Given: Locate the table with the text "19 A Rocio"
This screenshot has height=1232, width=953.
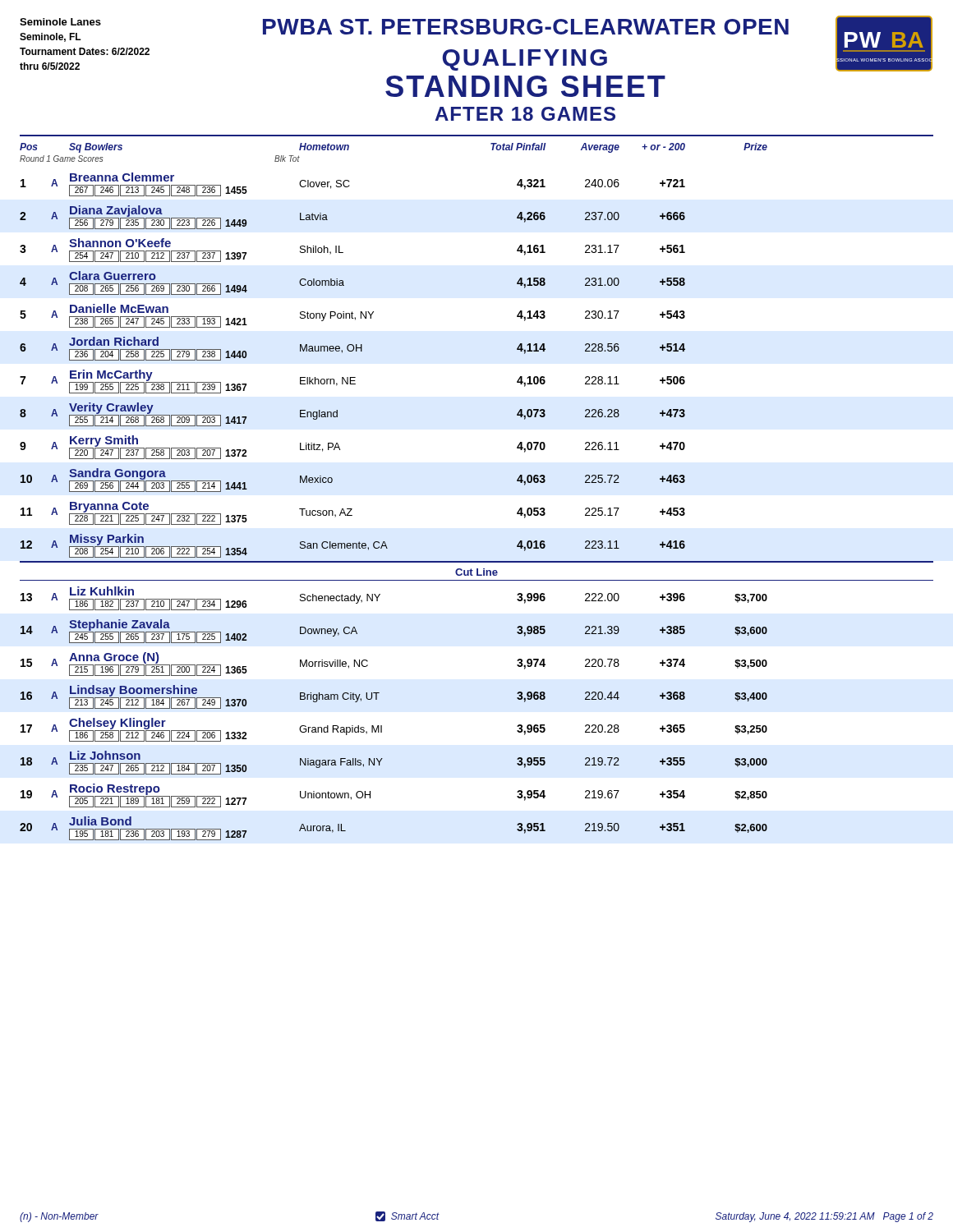Looking at the screenshot, I should (476, 794).
